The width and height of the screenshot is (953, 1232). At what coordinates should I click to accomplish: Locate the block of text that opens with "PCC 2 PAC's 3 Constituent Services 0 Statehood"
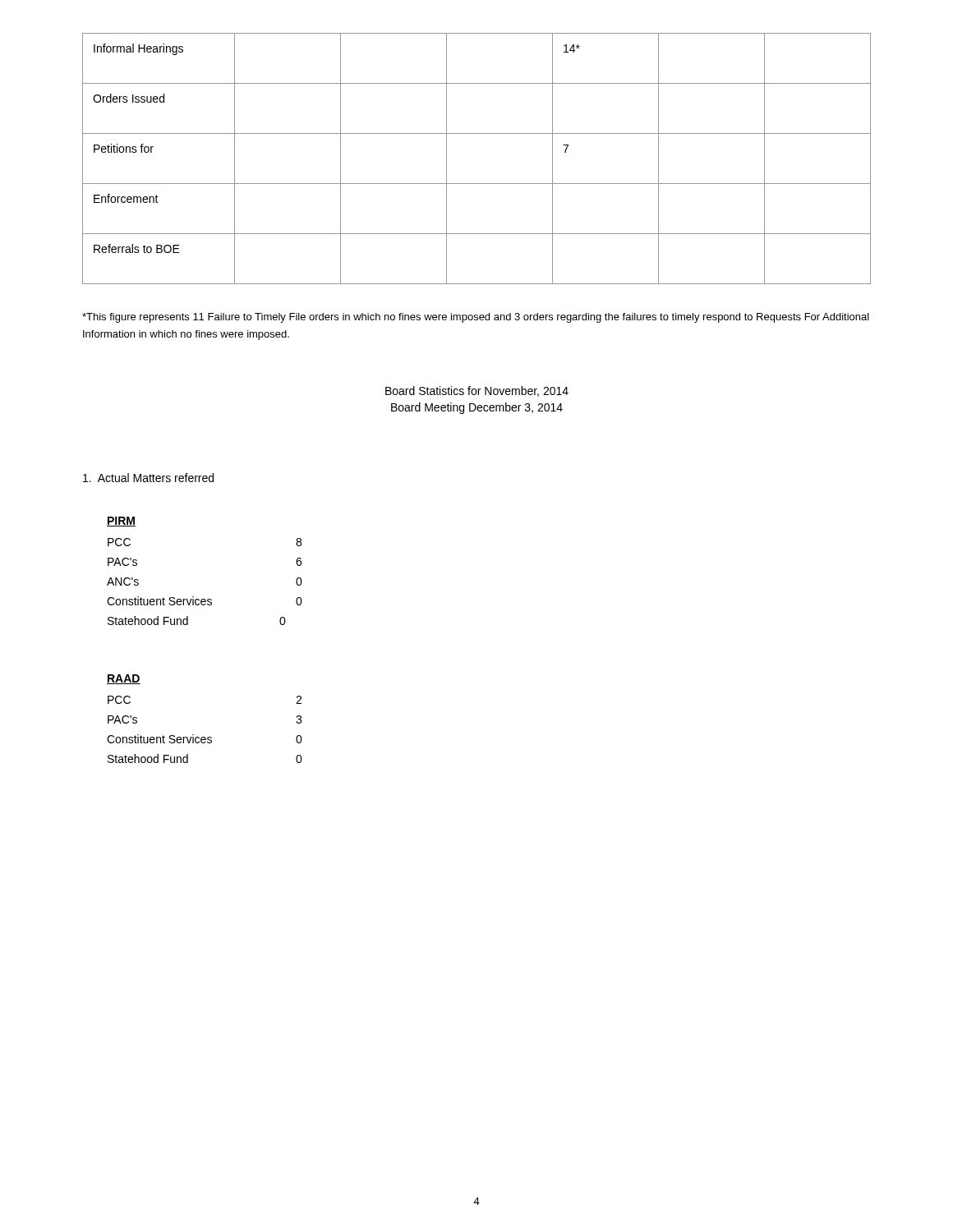coord(116,699)
